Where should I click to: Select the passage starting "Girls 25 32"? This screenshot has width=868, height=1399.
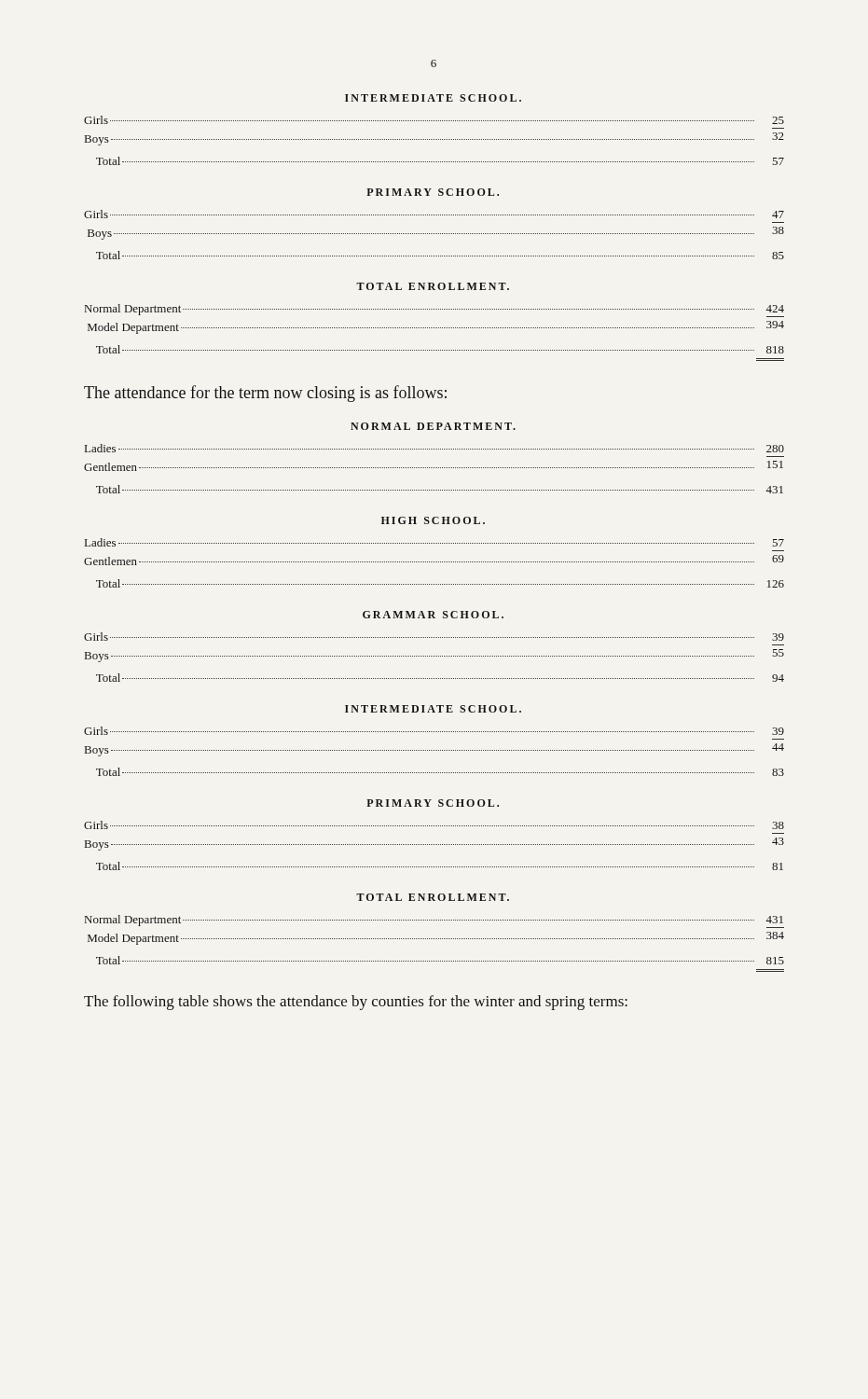pyautogui.click(x=434, y=128)
